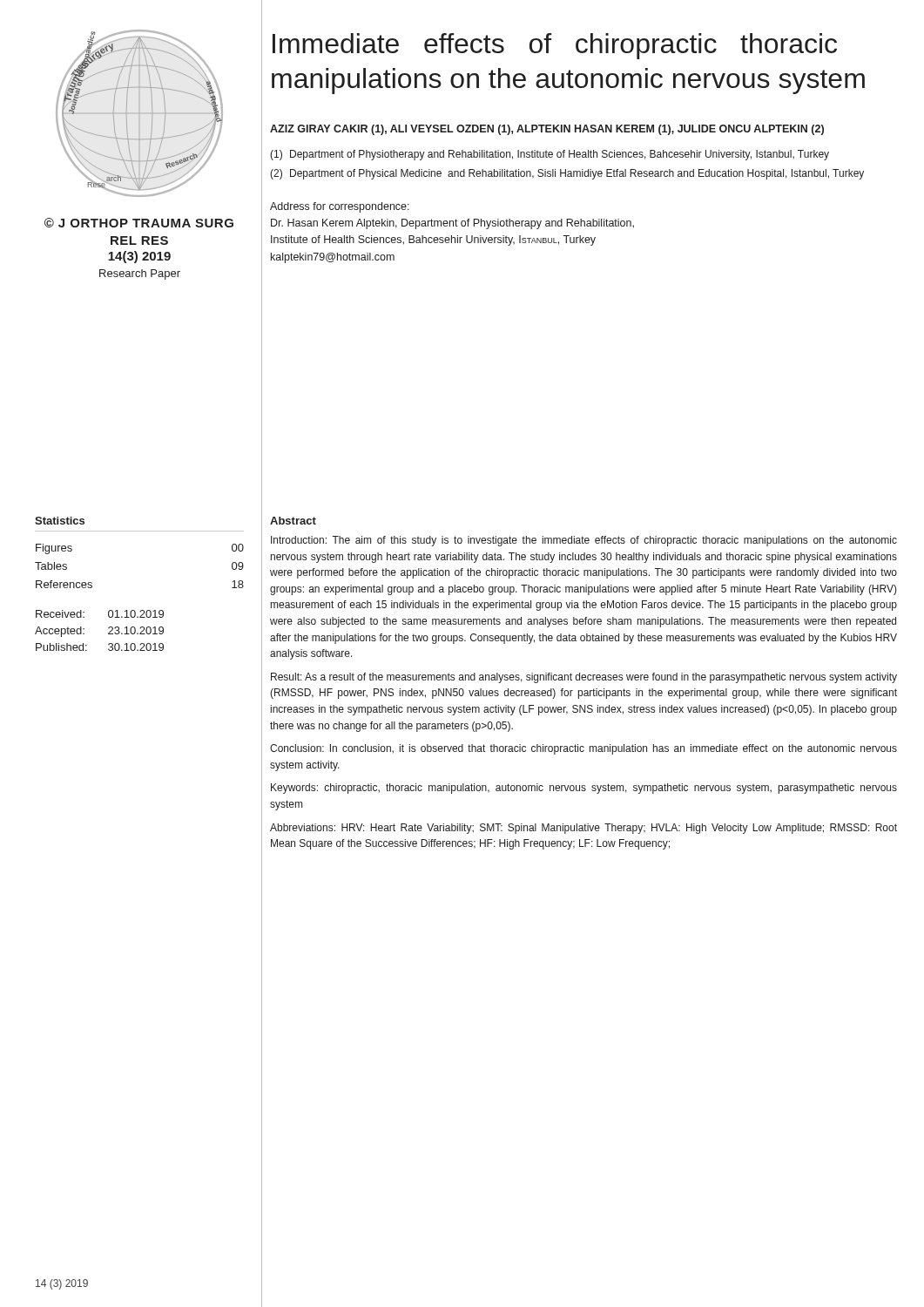Viewport: 924px width, 1307px height.
Task: Point to the title beginning "© J ORTHOP TRAUMA SURG REL RES 14(3)"
Action: [x=139, y=247]
